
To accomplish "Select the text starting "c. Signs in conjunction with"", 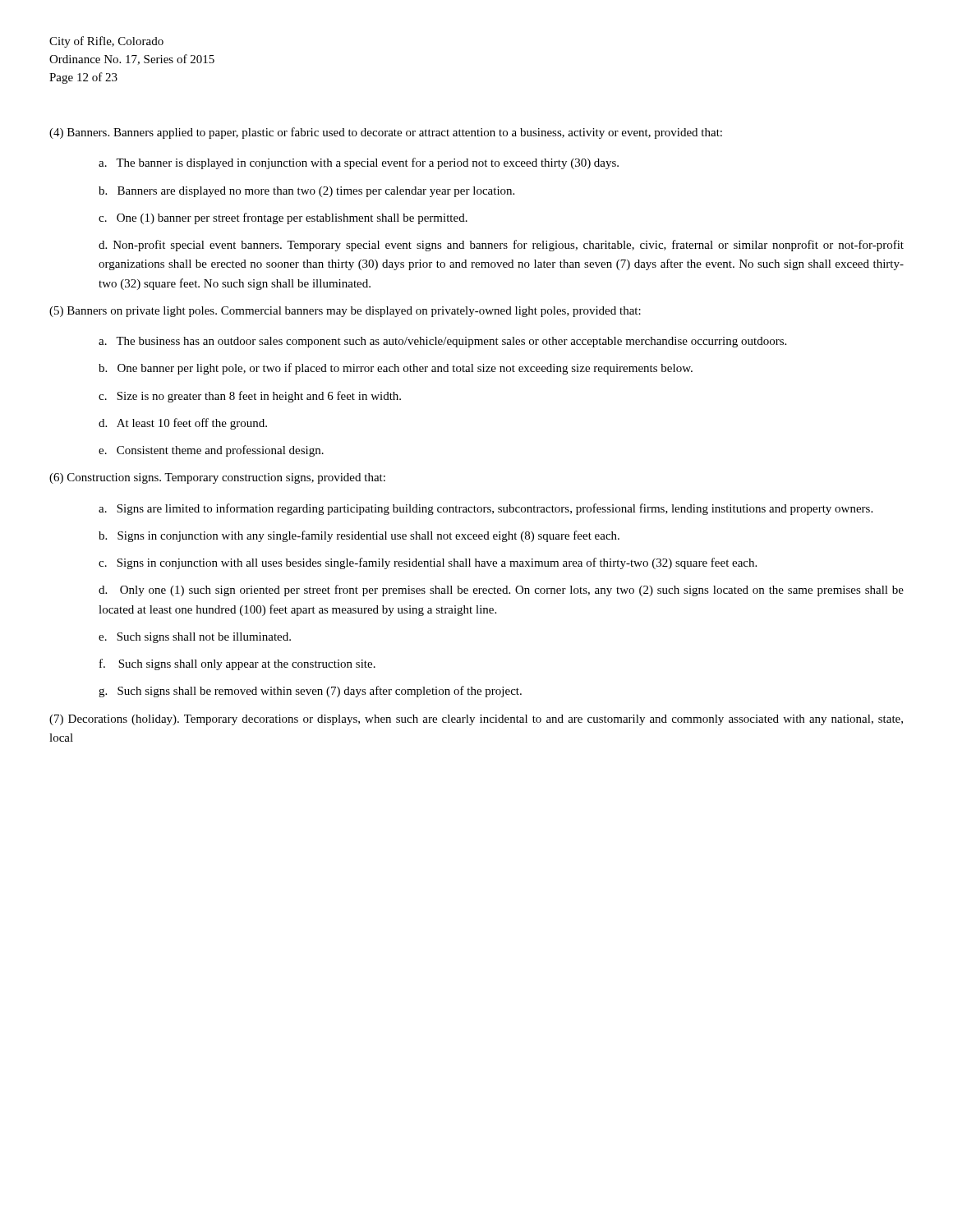I will click(428, 563).
